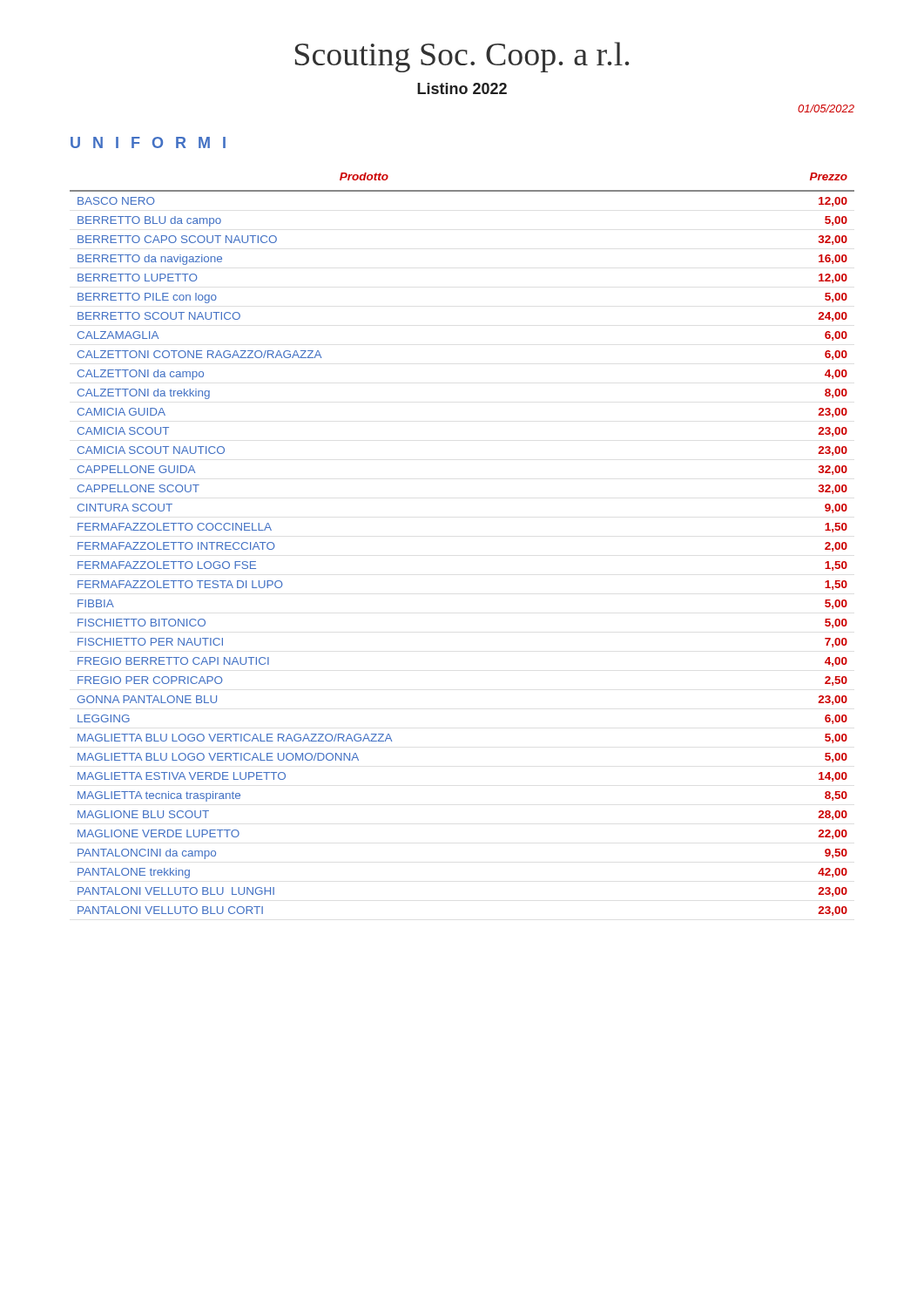Find the section header that says "Listino 2022"
This screenshot has height=1307, width=924.
[x=462, y=89]
